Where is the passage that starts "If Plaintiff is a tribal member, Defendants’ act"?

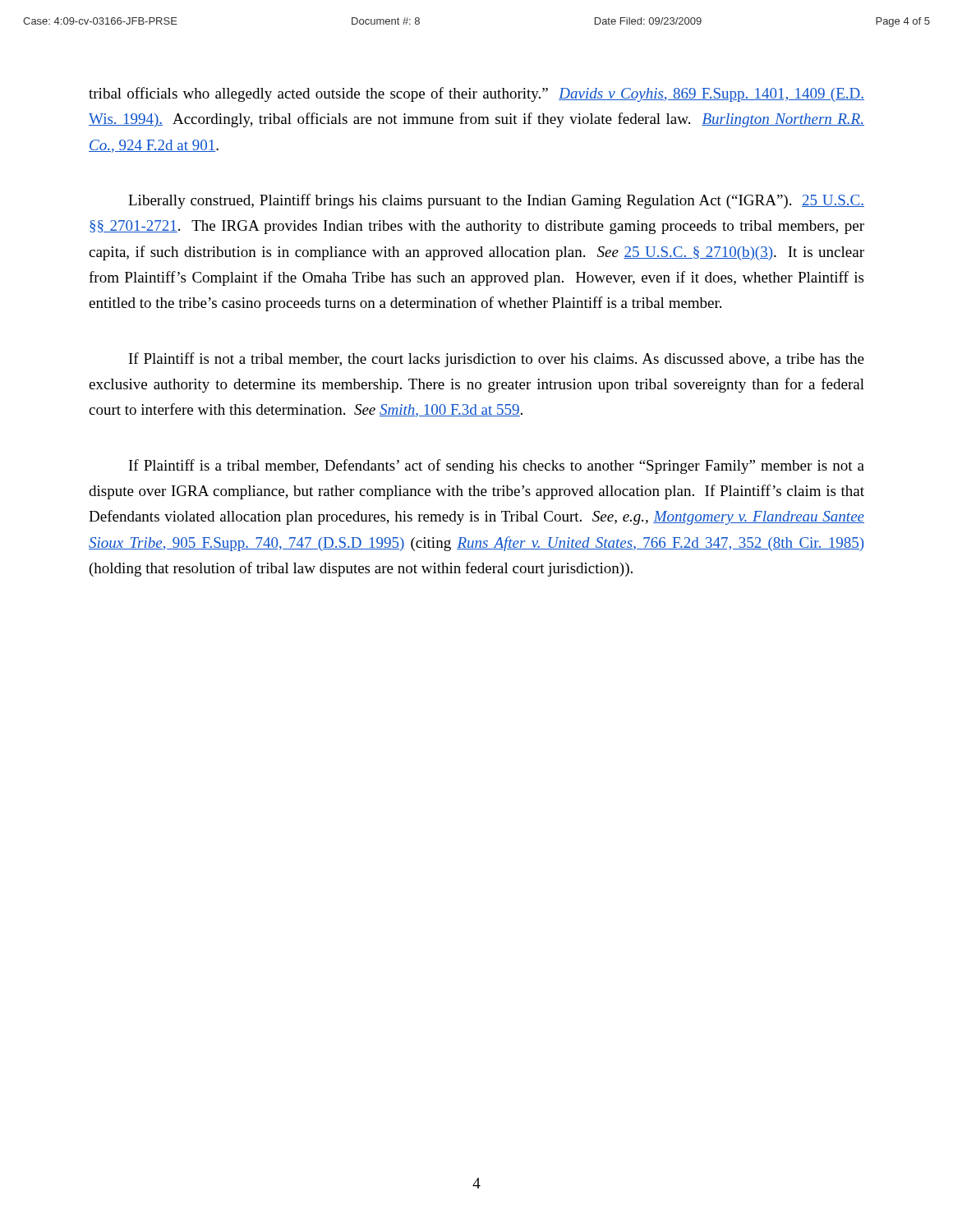point(476,517)
